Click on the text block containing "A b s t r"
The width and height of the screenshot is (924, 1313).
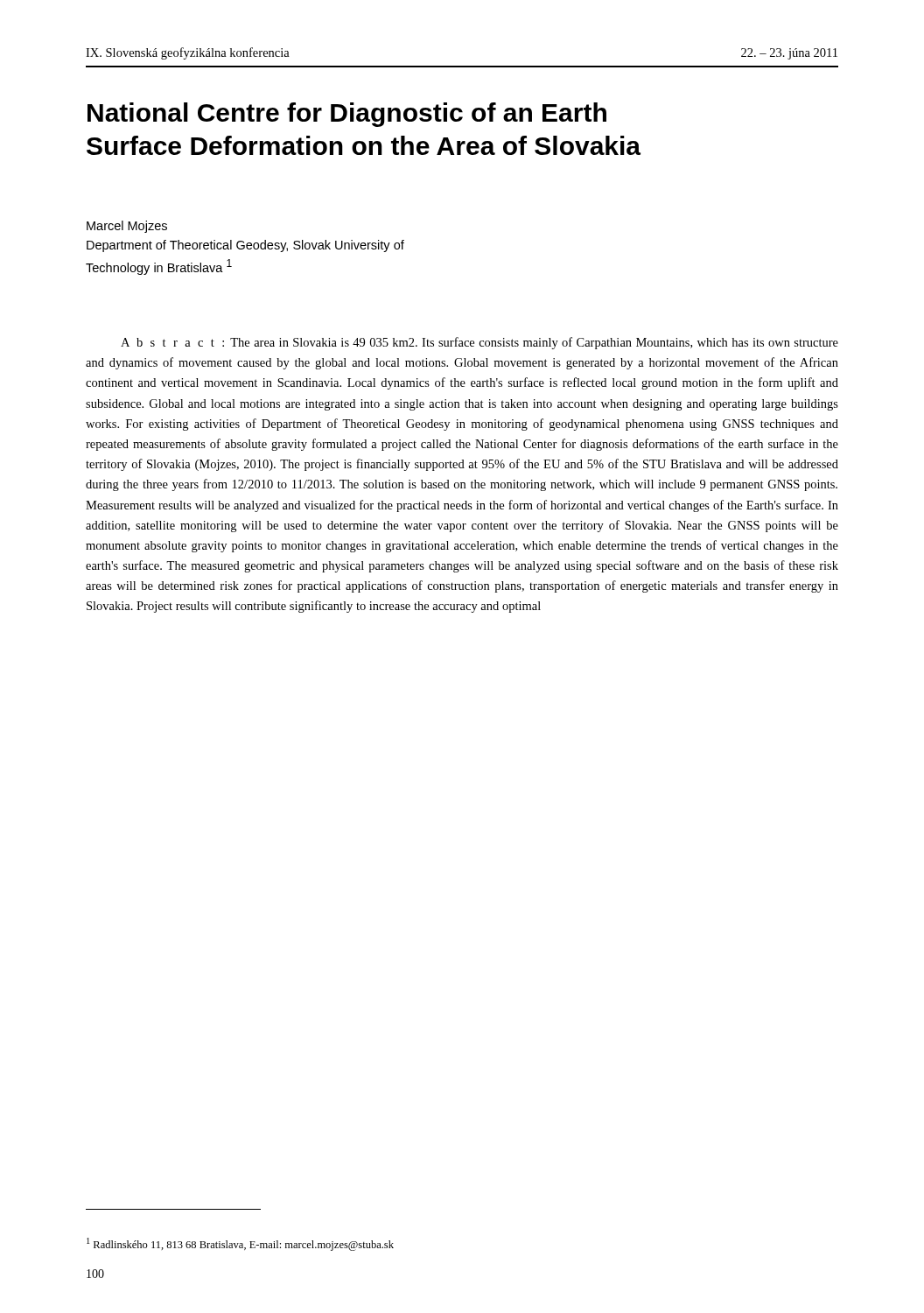462,475
